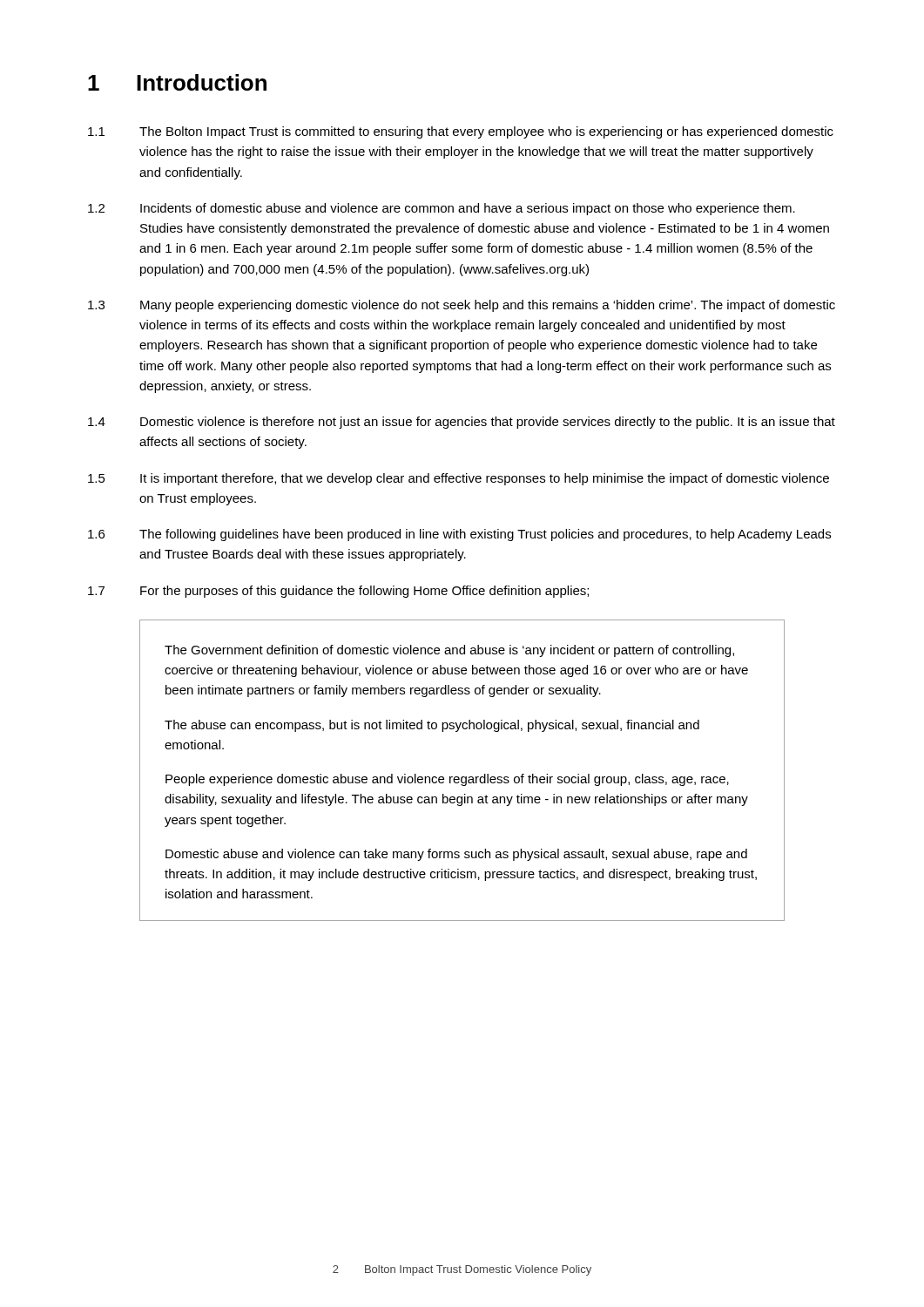This screenshot has height=1307, width=924.
Task: Where is the passage that starts "1 The Bolton Impact Trust is committed"?
Action: [x=462, y=152]
